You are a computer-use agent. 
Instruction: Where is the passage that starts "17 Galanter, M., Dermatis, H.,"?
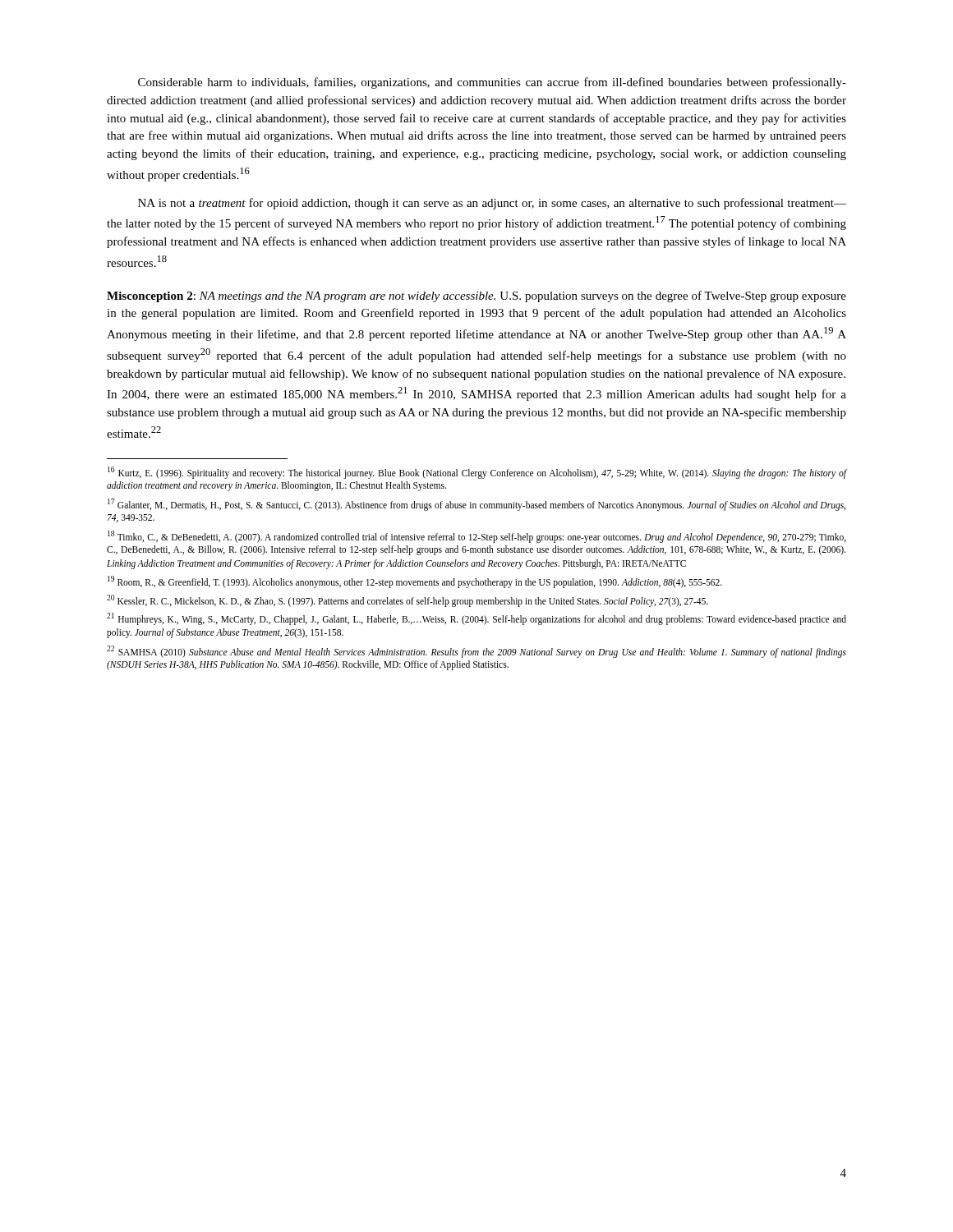click(476, 510)
